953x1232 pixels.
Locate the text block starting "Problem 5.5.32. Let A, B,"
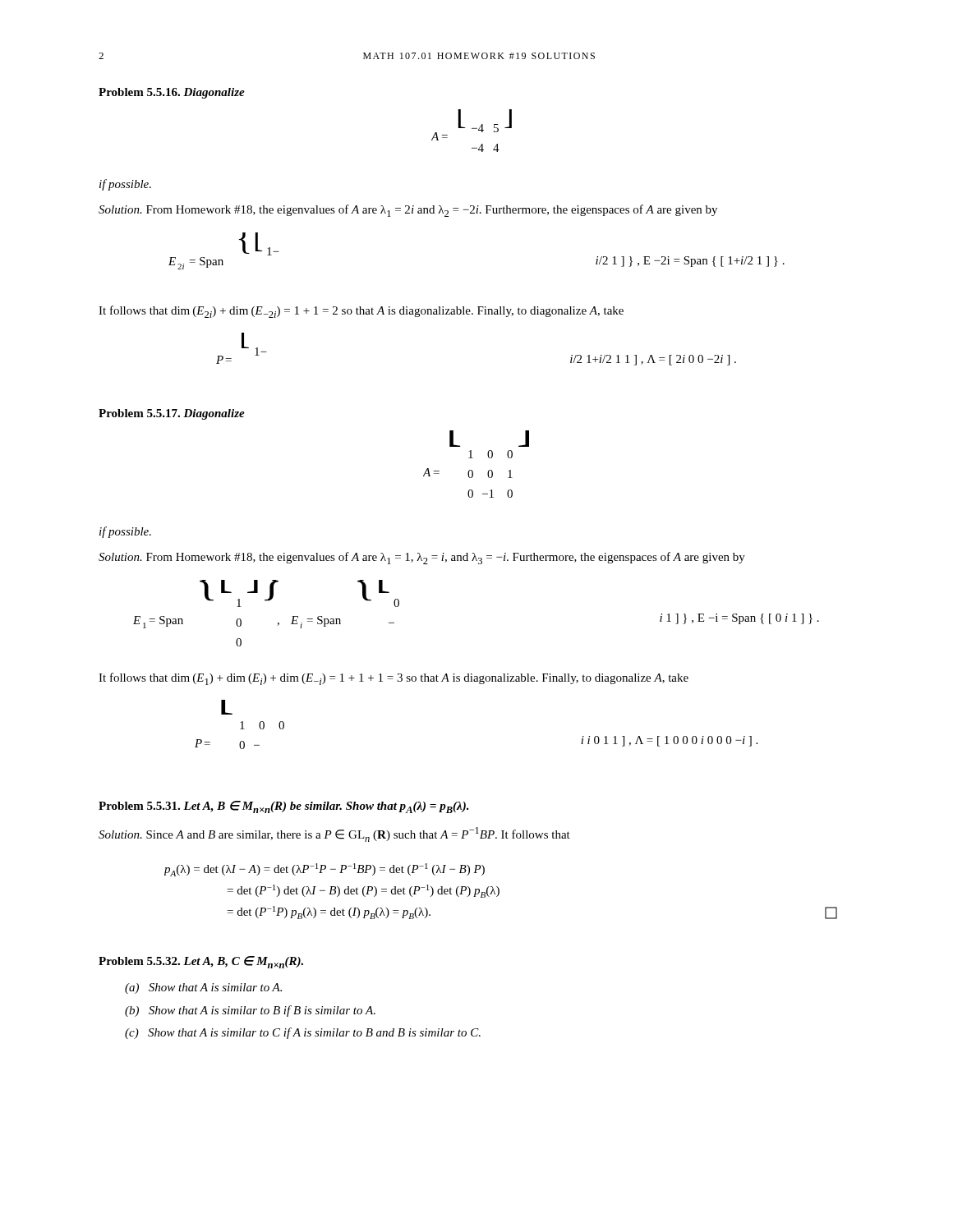pos(201,963)
